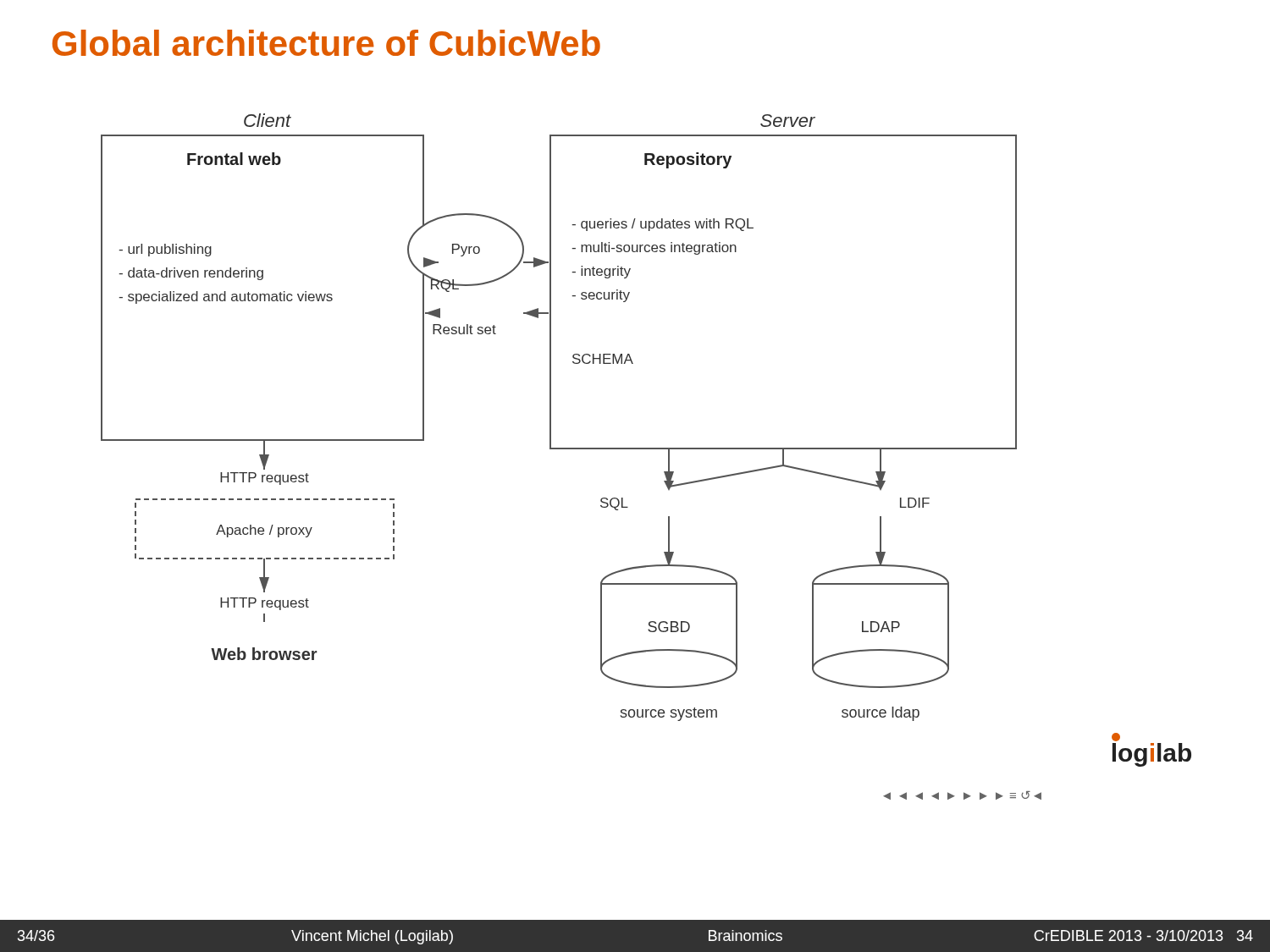Locate the flowchart
The height and width of the screenshot is (952, 1270).
[635, 453]
